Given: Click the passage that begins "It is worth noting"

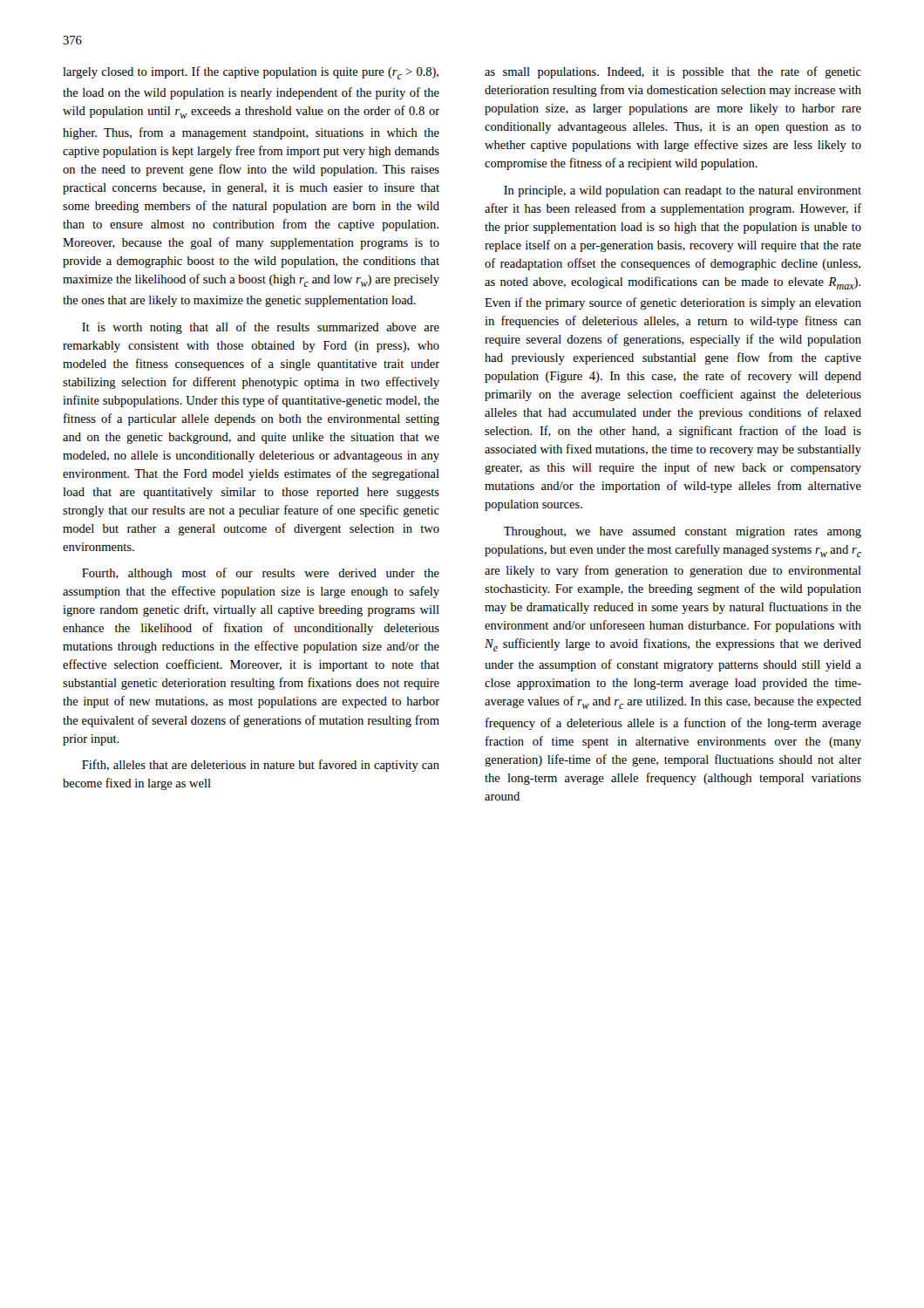Looking at the screenshot, I should 251,437.
